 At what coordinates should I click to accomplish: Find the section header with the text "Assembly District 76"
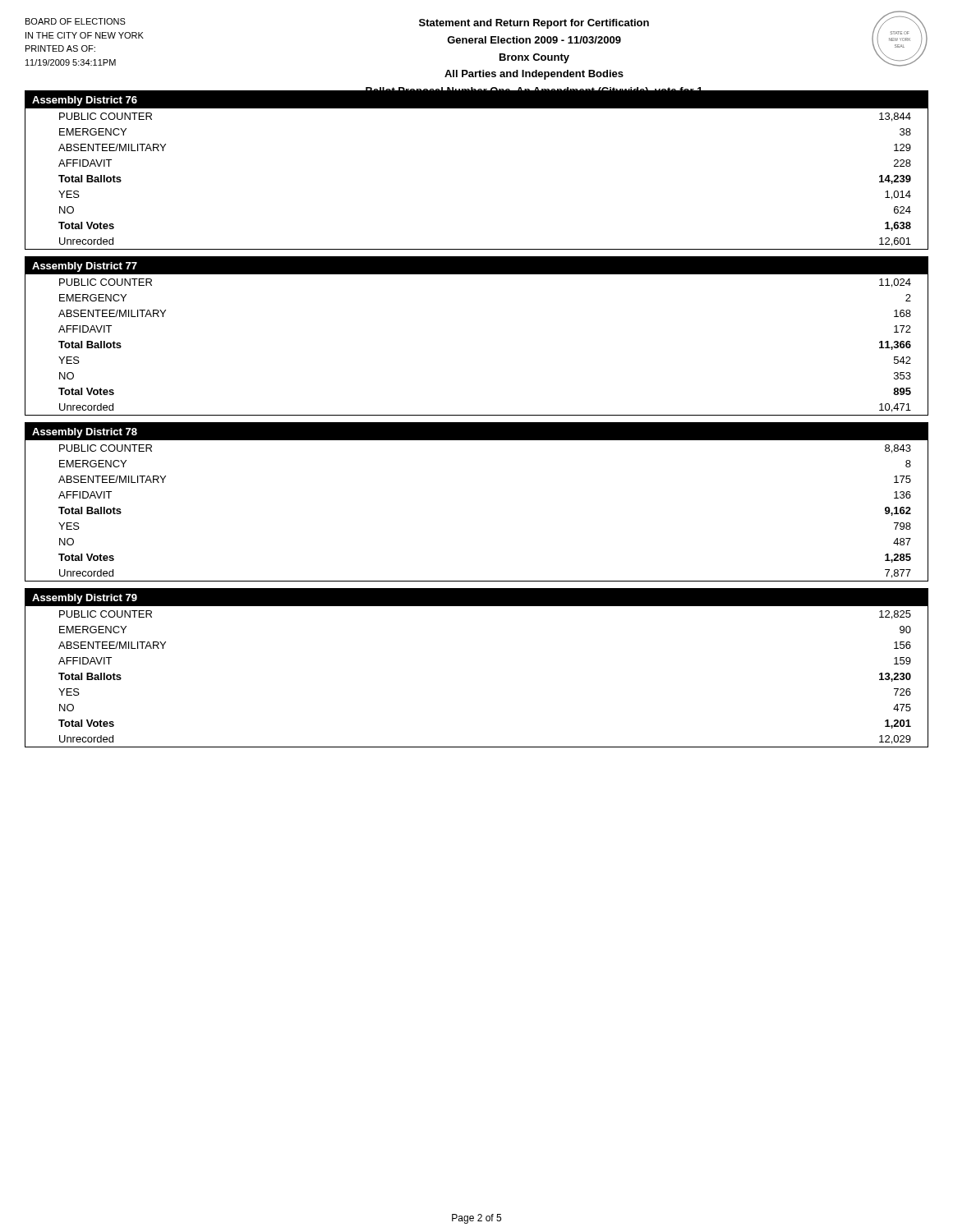[476, 170]
